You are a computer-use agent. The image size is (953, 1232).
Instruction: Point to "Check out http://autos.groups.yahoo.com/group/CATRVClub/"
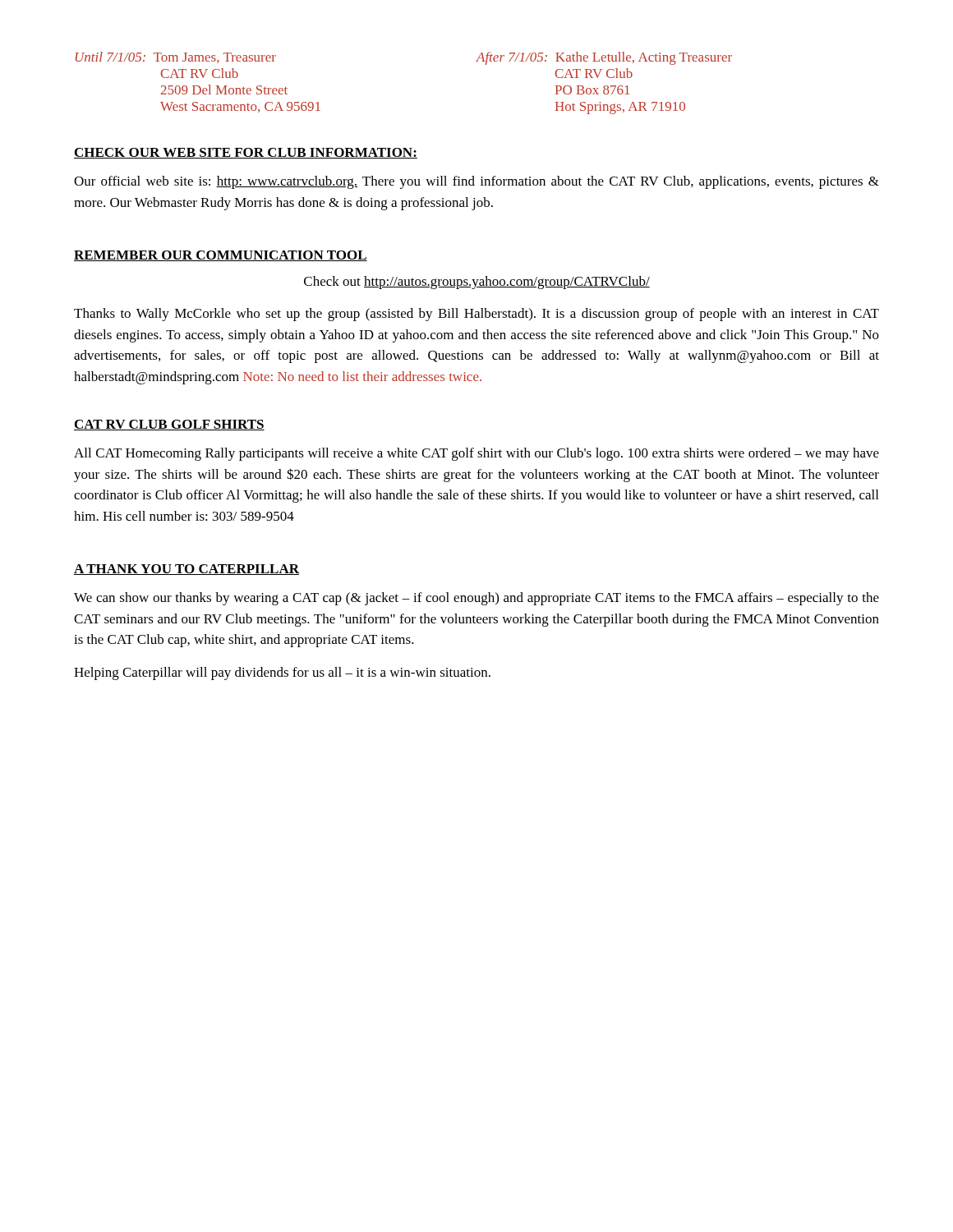[x=476, y=281]
